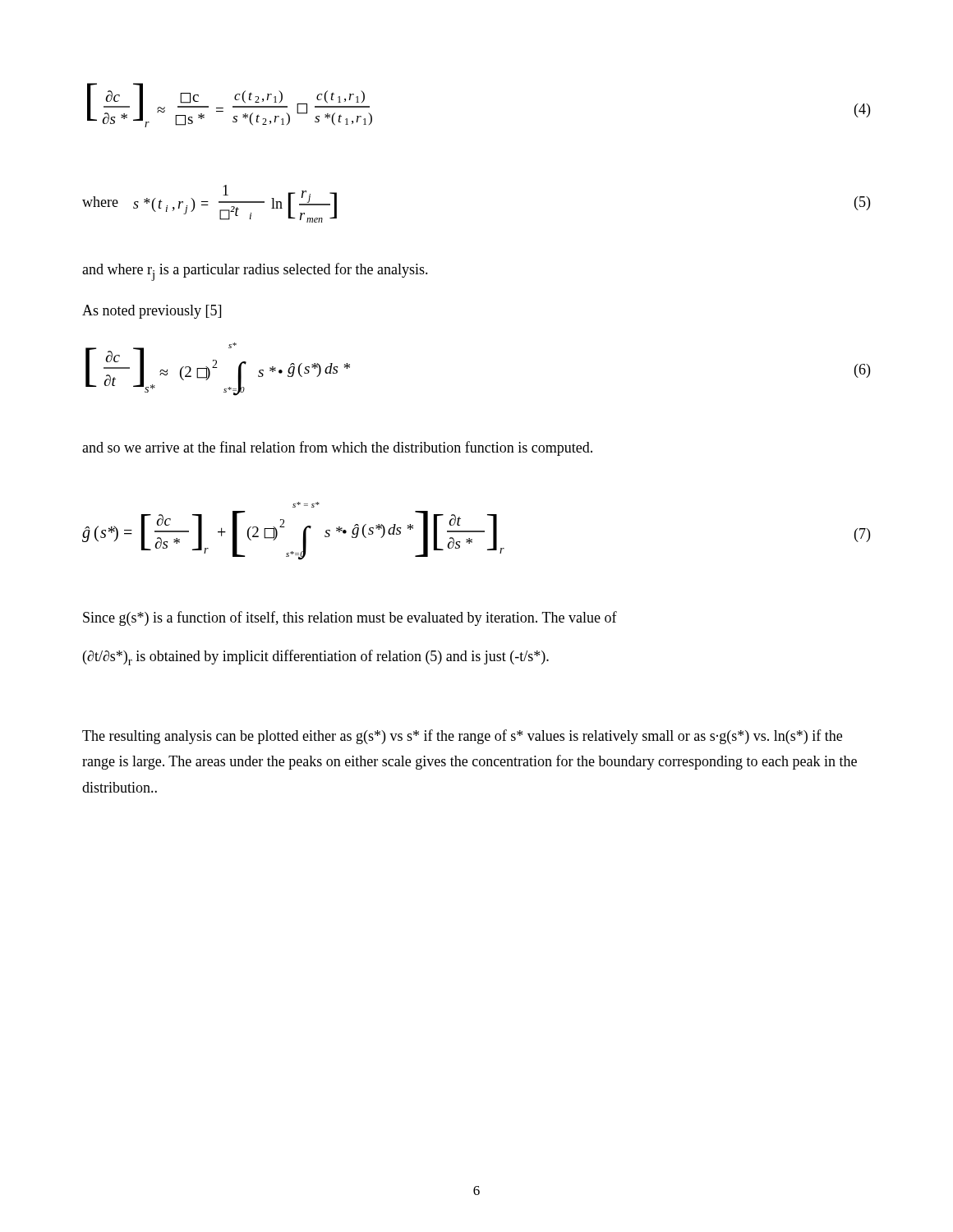
Task: Point to the block beginning "The resulting analysis can"
Action: click(470, 761)
